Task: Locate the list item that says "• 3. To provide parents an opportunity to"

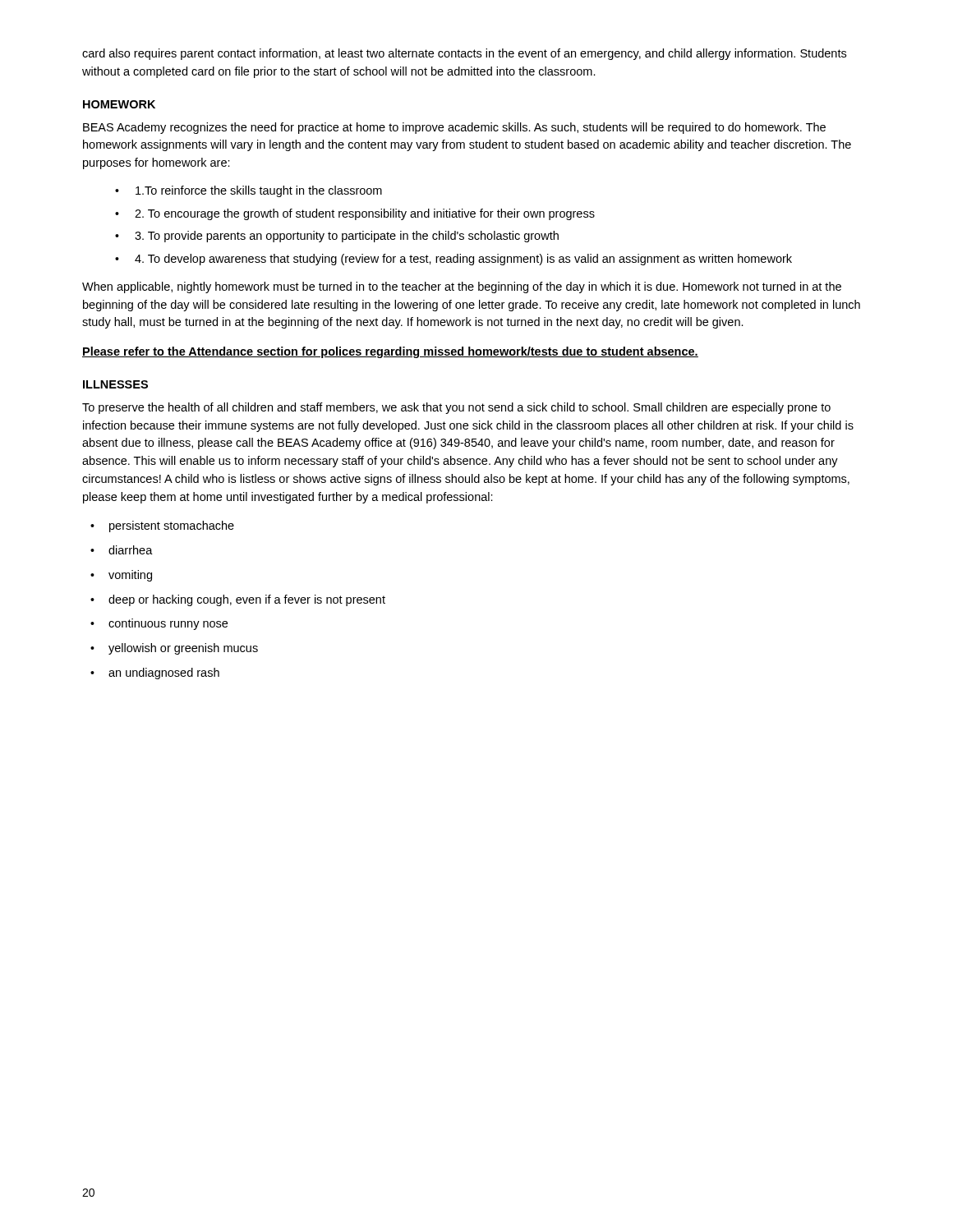Action: (x=493, y=237)
